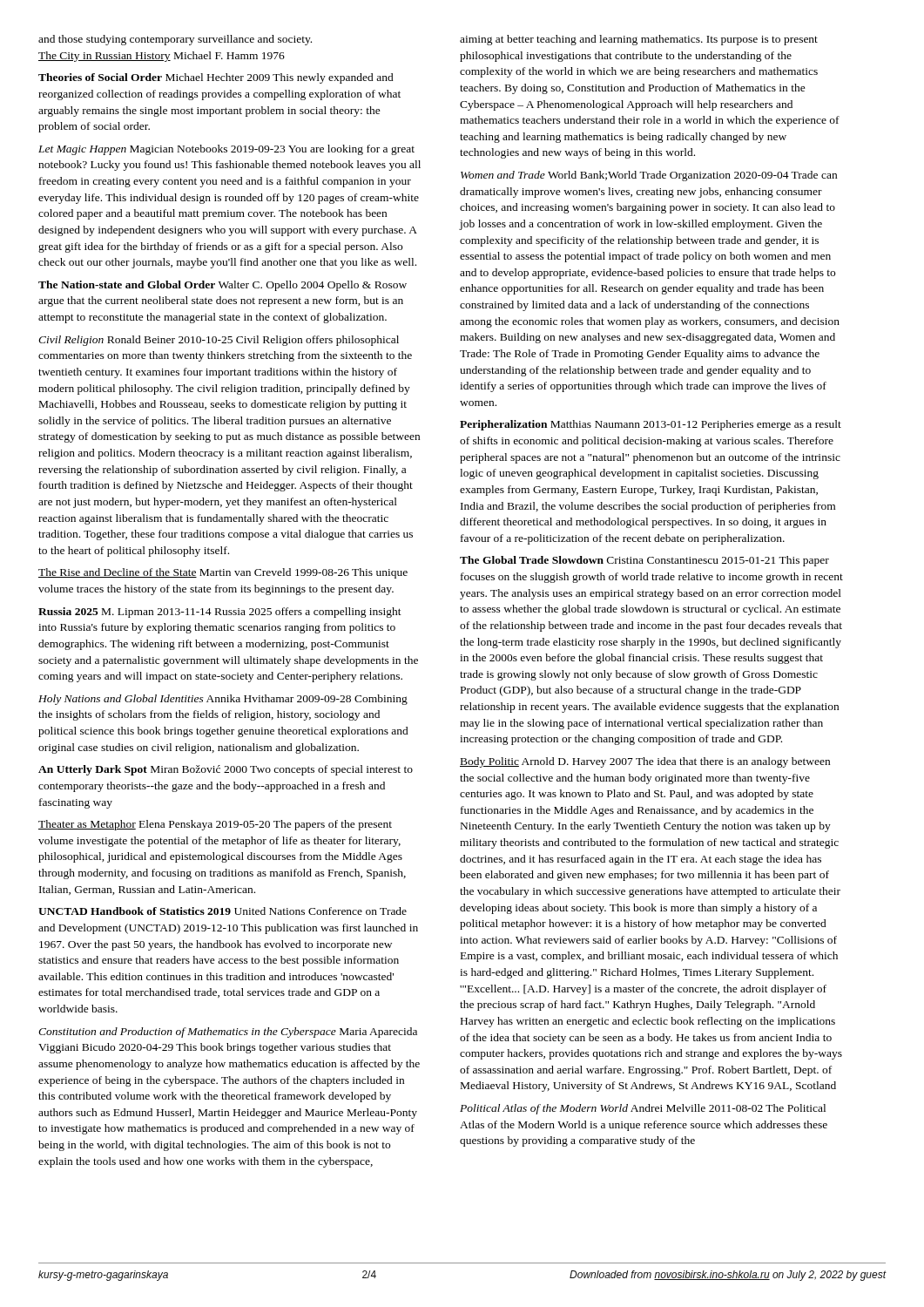Select the text block containing "An Utterly Dark Spot Miran Božović 2000"
This screenshot has width=924, height=1307.
pyautogui.click(x=230, y=786)
